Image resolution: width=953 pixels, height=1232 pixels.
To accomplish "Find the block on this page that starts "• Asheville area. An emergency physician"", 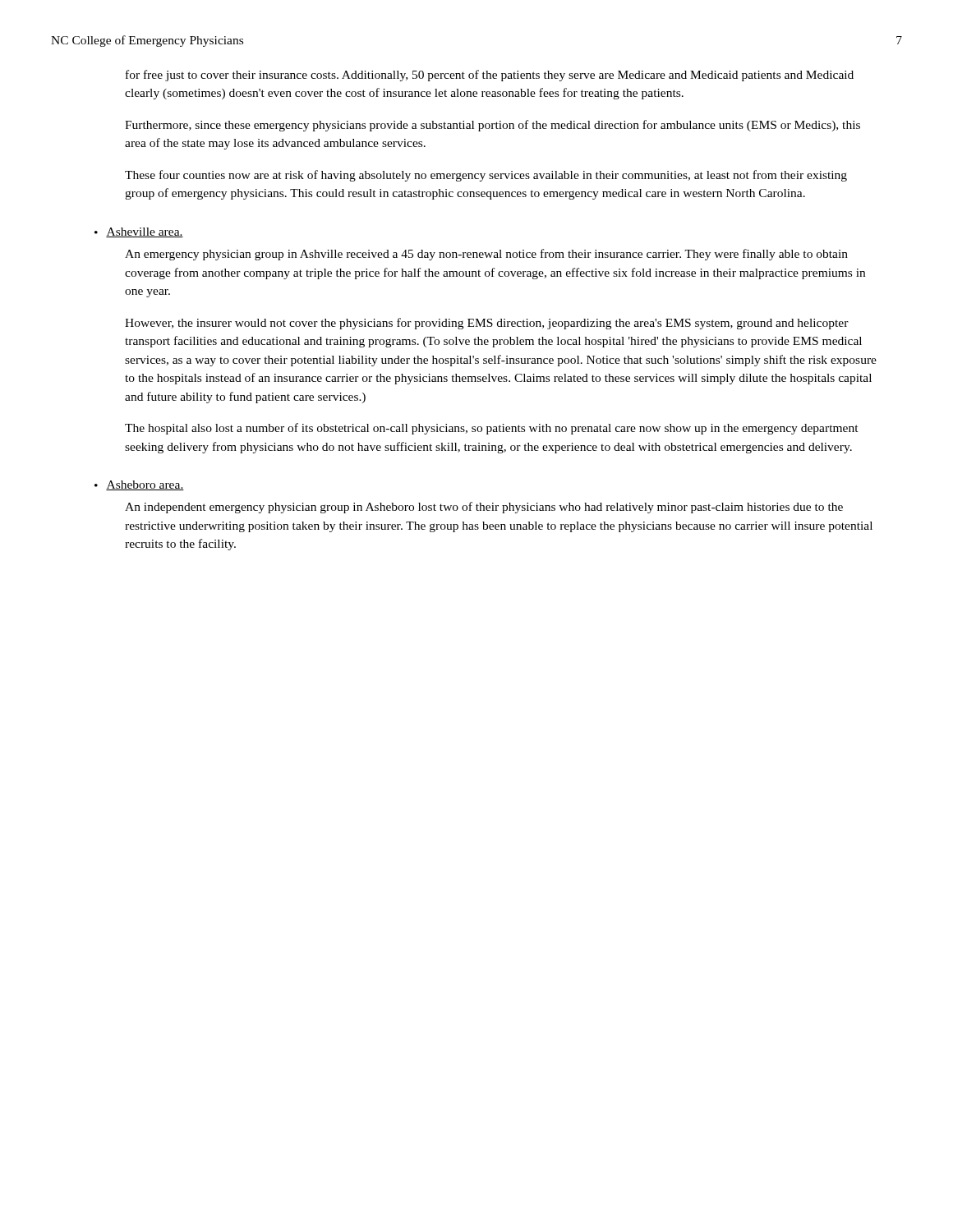I will (x=486, y=261).
